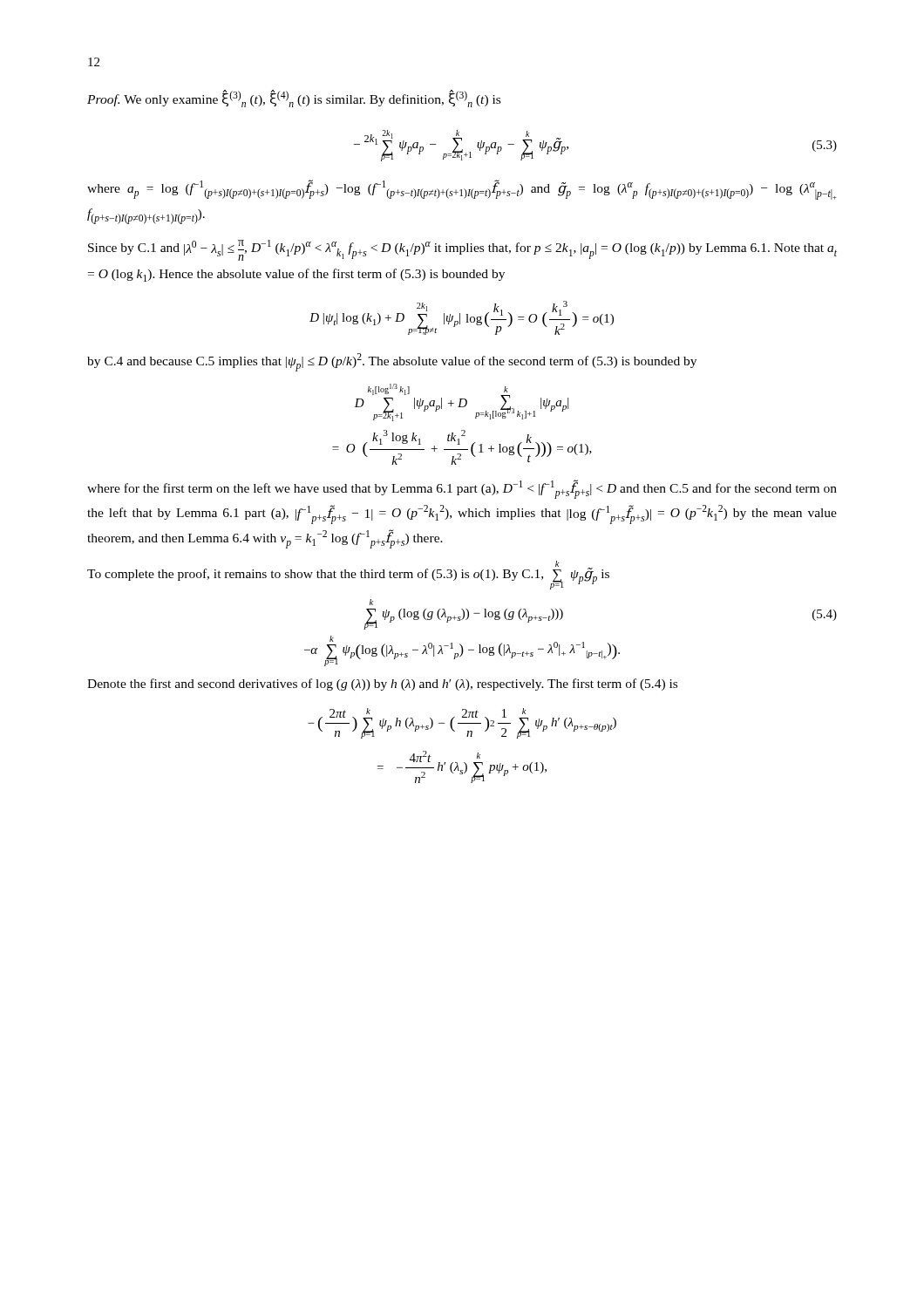Navigate to the element starting "− 2k1 2k1 ∑ p=1 ψpap −"
The width and height of the screenshot is (924, 1308).
[462, 145]
